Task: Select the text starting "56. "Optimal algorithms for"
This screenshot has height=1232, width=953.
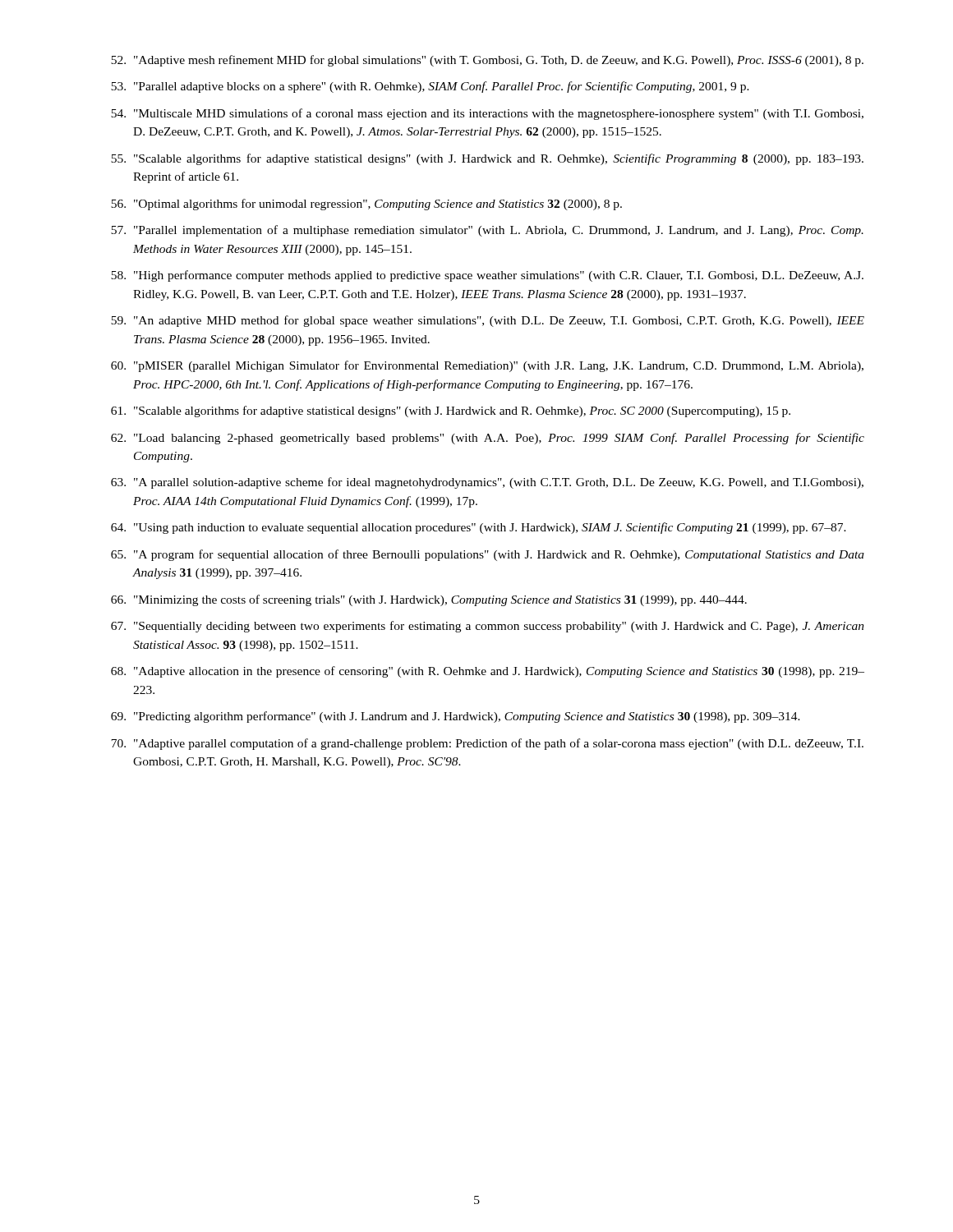Action: 476,204
